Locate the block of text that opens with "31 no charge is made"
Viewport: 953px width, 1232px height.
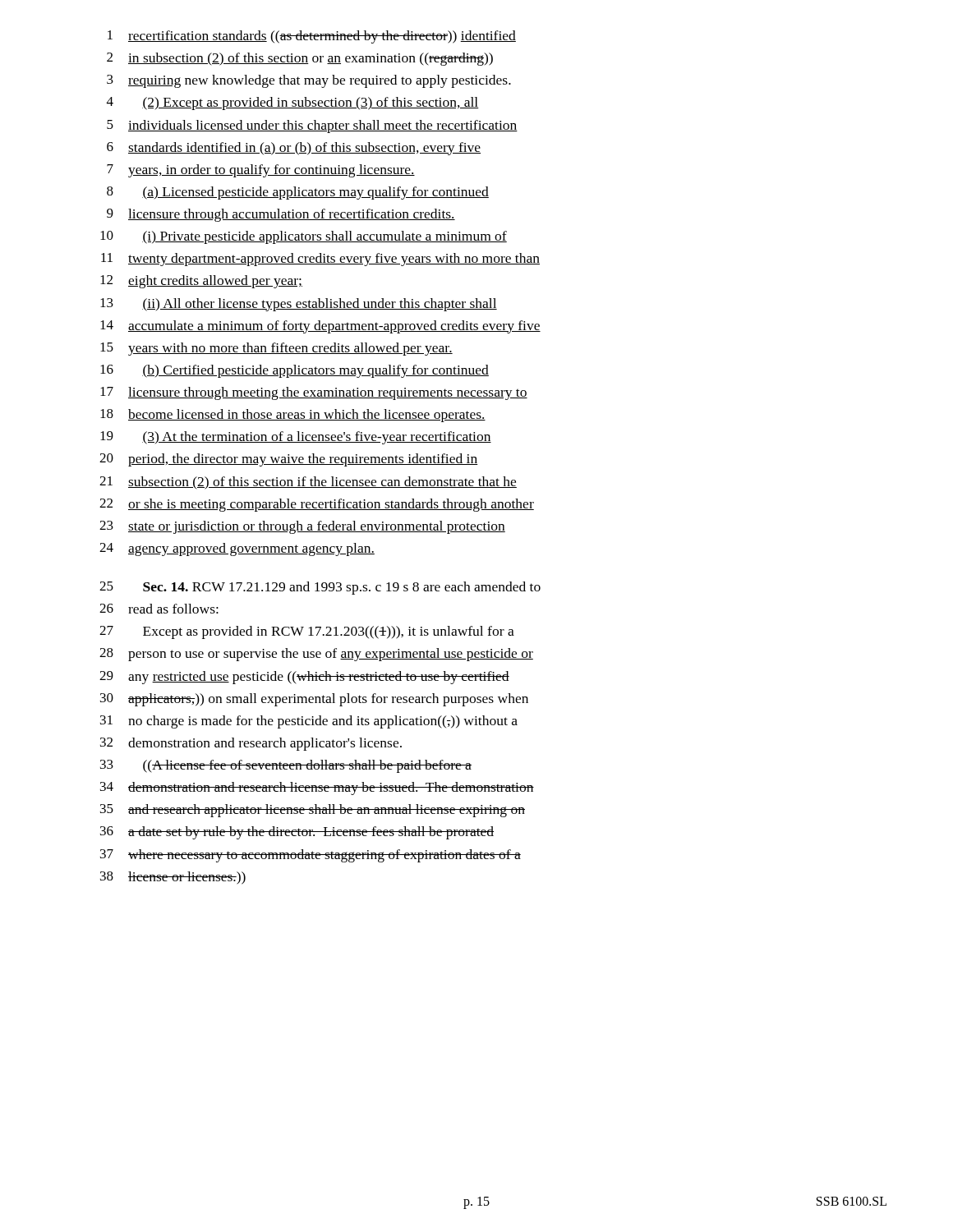click(x=485, y=721)
